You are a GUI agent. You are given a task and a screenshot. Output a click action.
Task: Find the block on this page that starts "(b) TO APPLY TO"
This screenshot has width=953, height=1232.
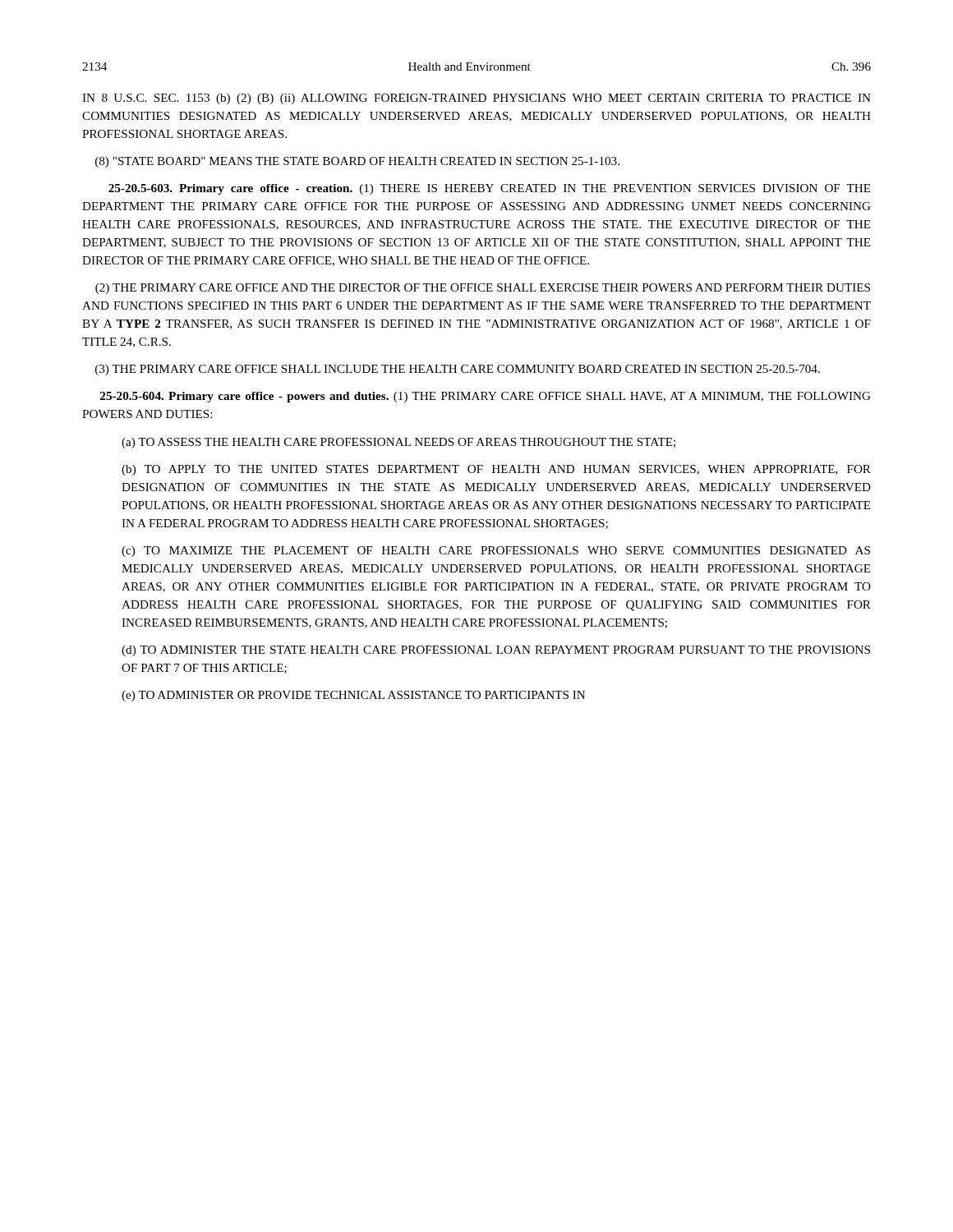pos(496,495)
